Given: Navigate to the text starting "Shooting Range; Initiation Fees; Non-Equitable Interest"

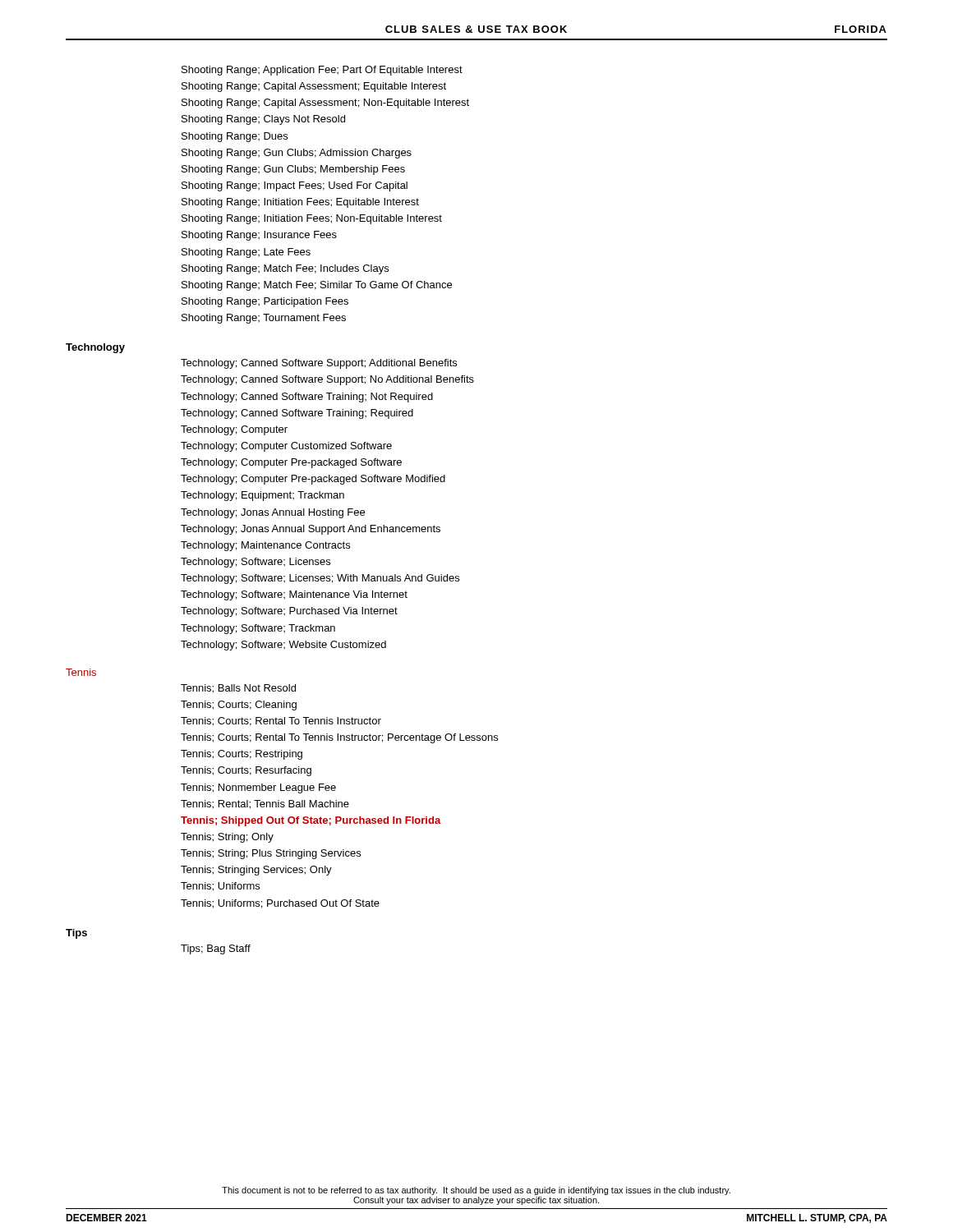Looking at the screenshot, I should tap(311, 218).
